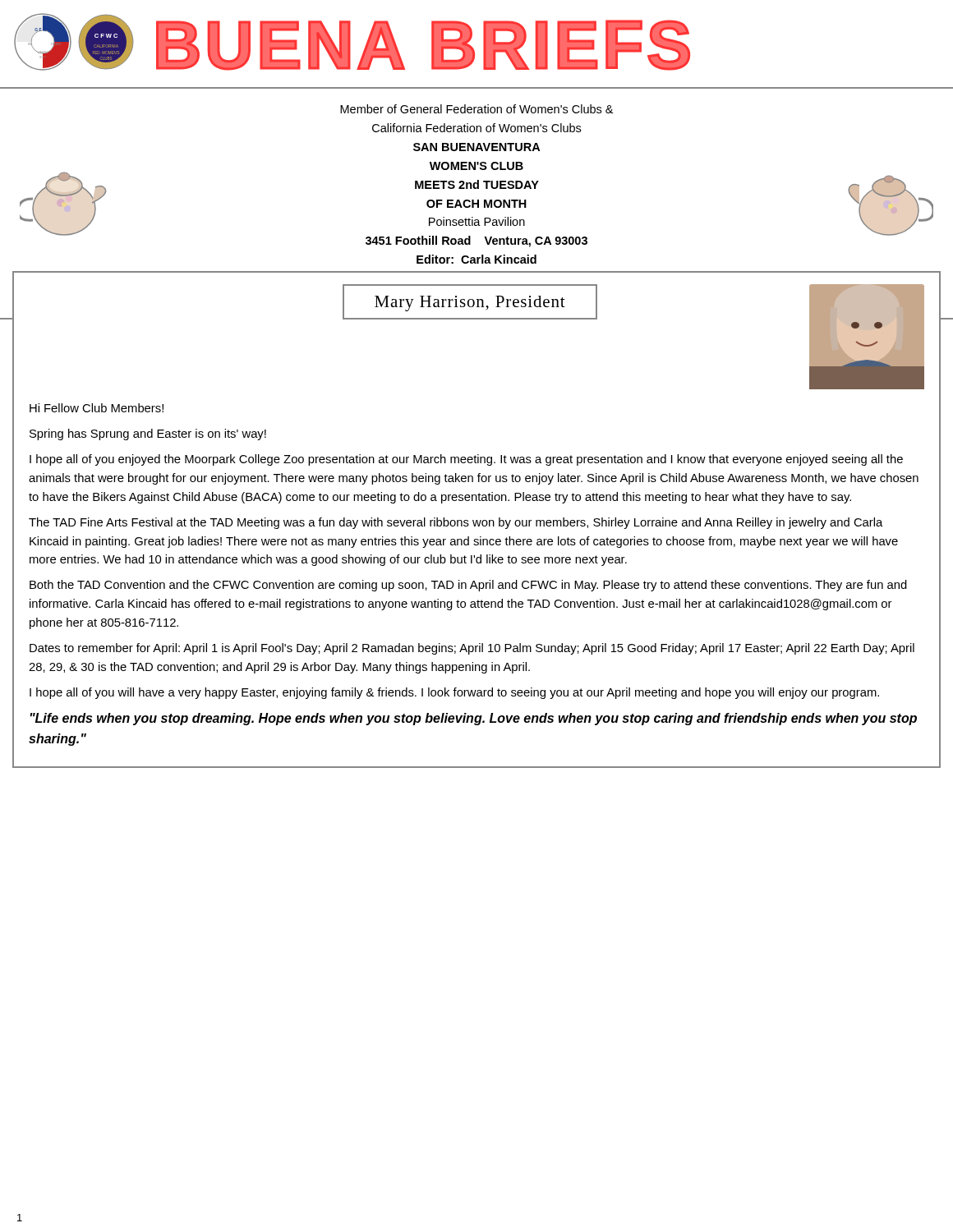Find the text block with the text "Spring has Sprung and Easter is on"
Image resolution: width=953 pixels, height=1232 pixels.
pyautogui.click(x=148, y=434)
